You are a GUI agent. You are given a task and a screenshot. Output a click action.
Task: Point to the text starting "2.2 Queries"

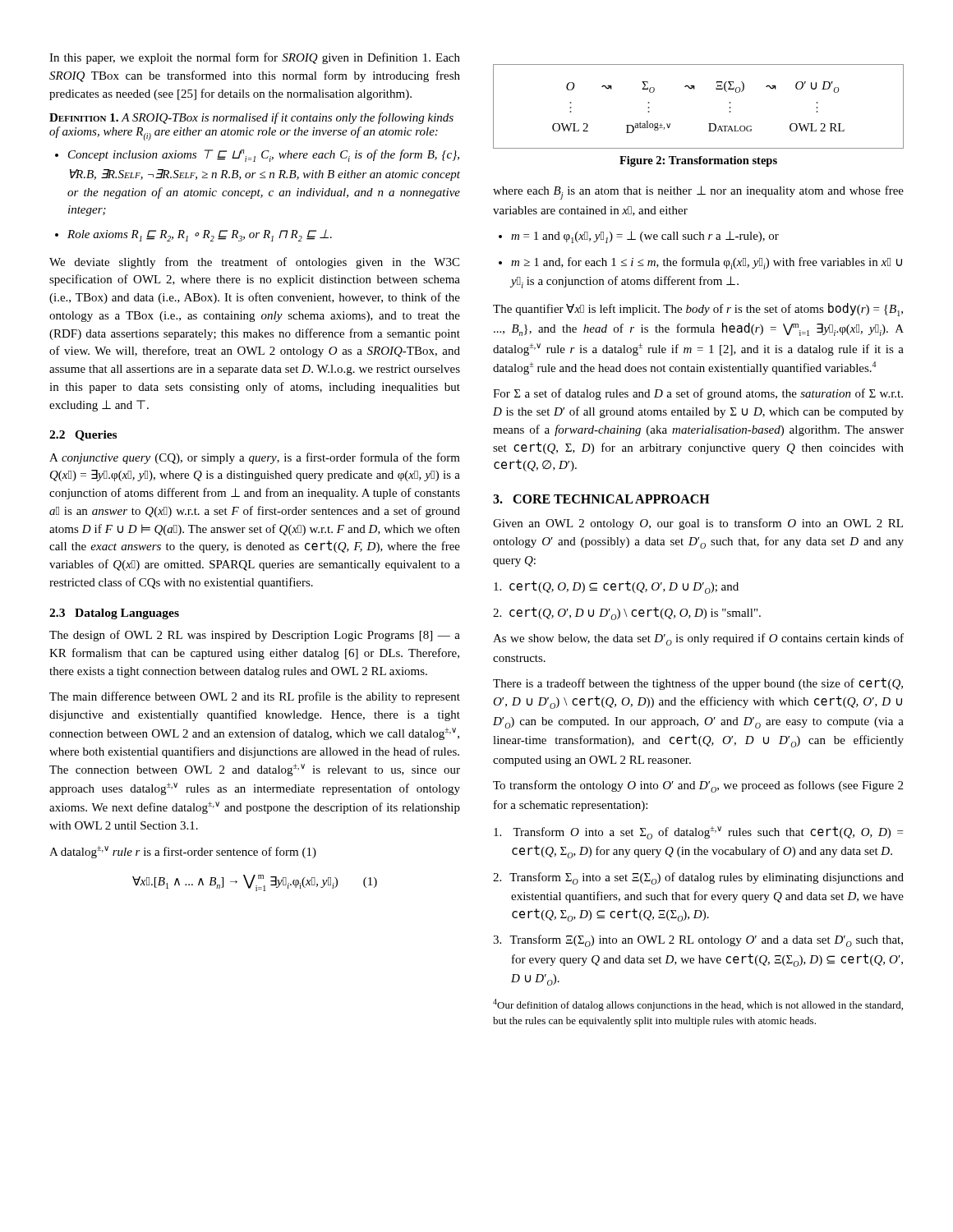pos(83,436)
